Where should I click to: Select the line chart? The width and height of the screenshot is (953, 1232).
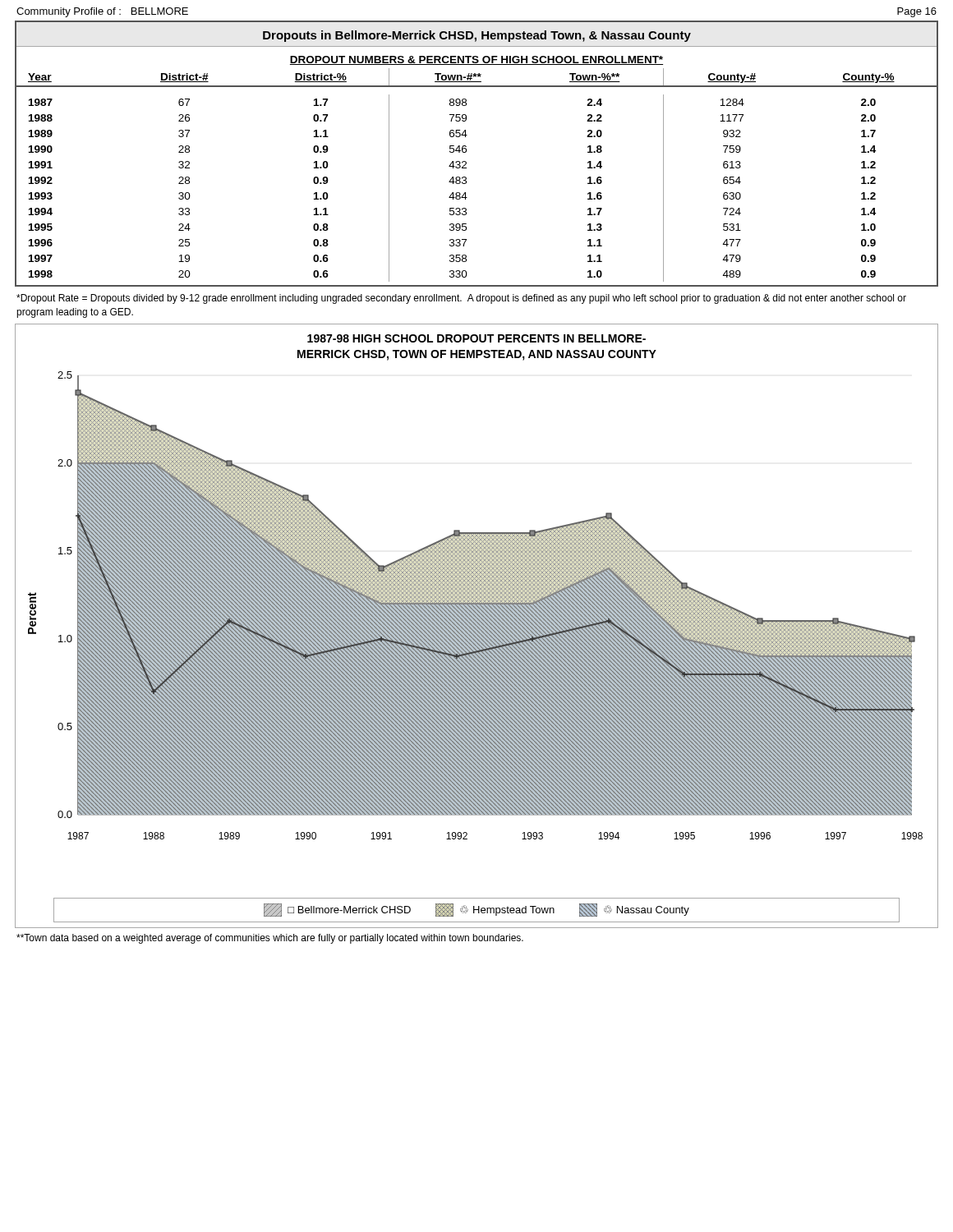[476, 626]
